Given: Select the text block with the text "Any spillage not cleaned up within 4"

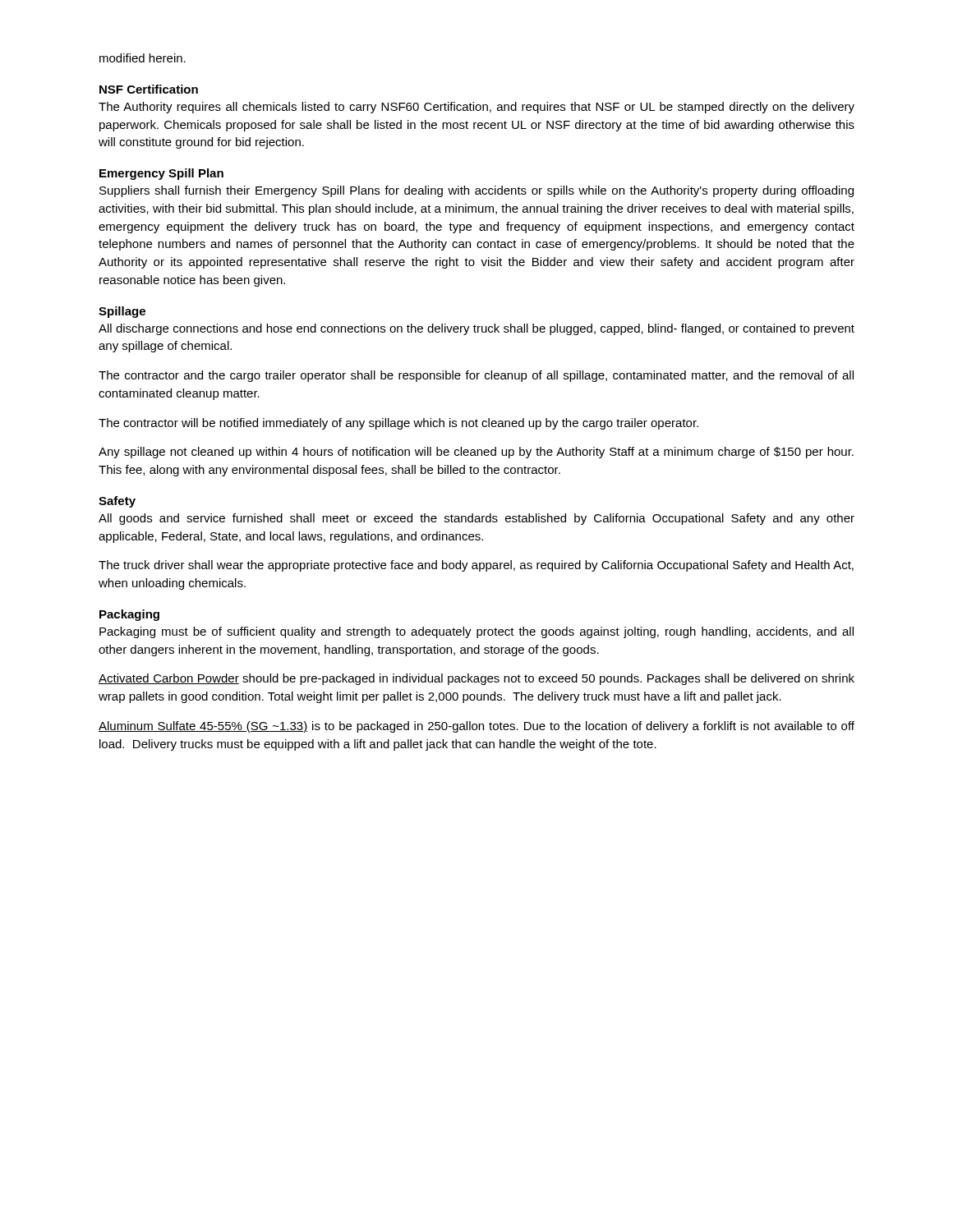Looking at the screenshot, I should (x=476, y=460).
